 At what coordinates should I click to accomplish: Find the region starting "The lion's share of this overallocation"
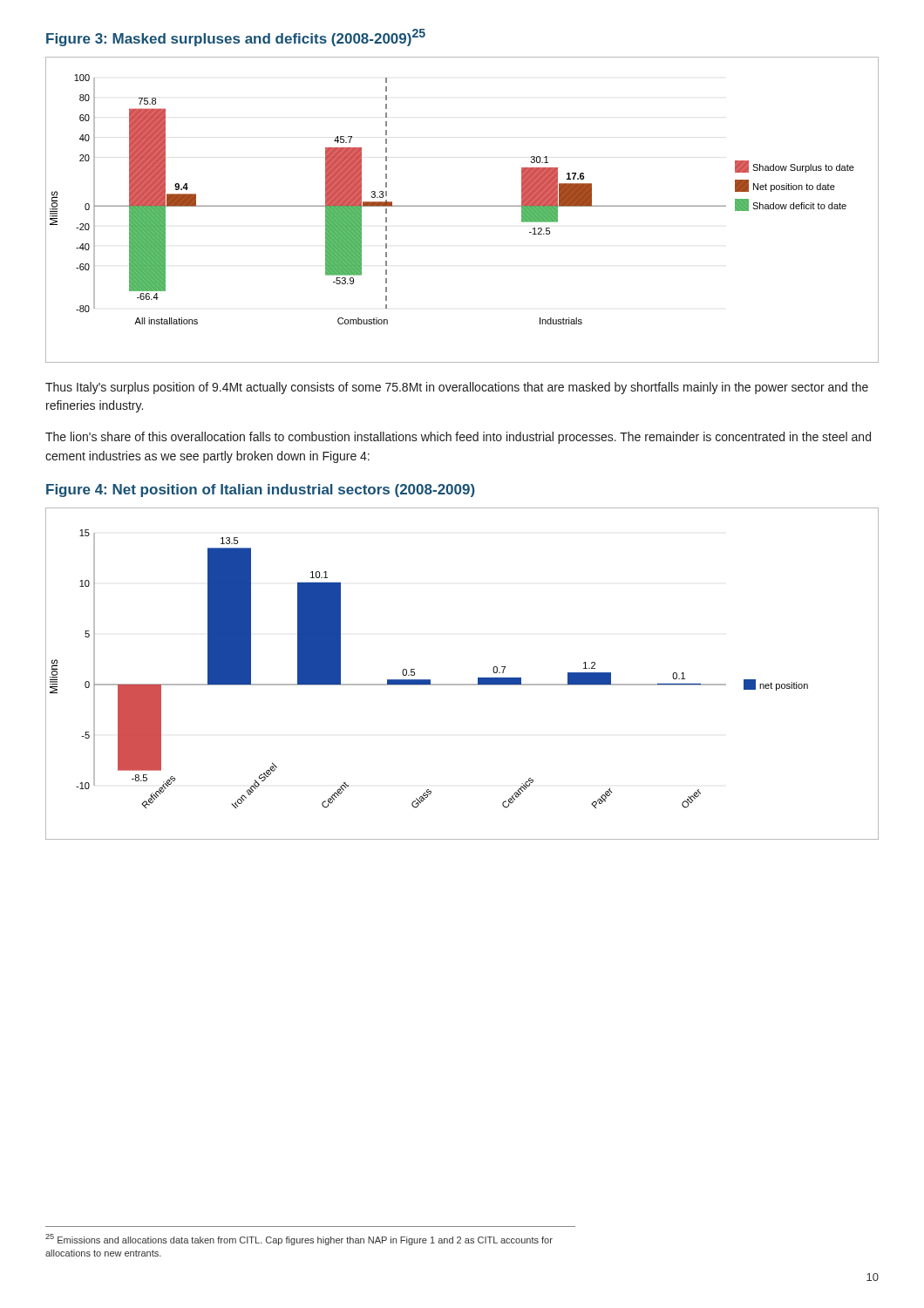pyautogui.click(x=458, y=446)
